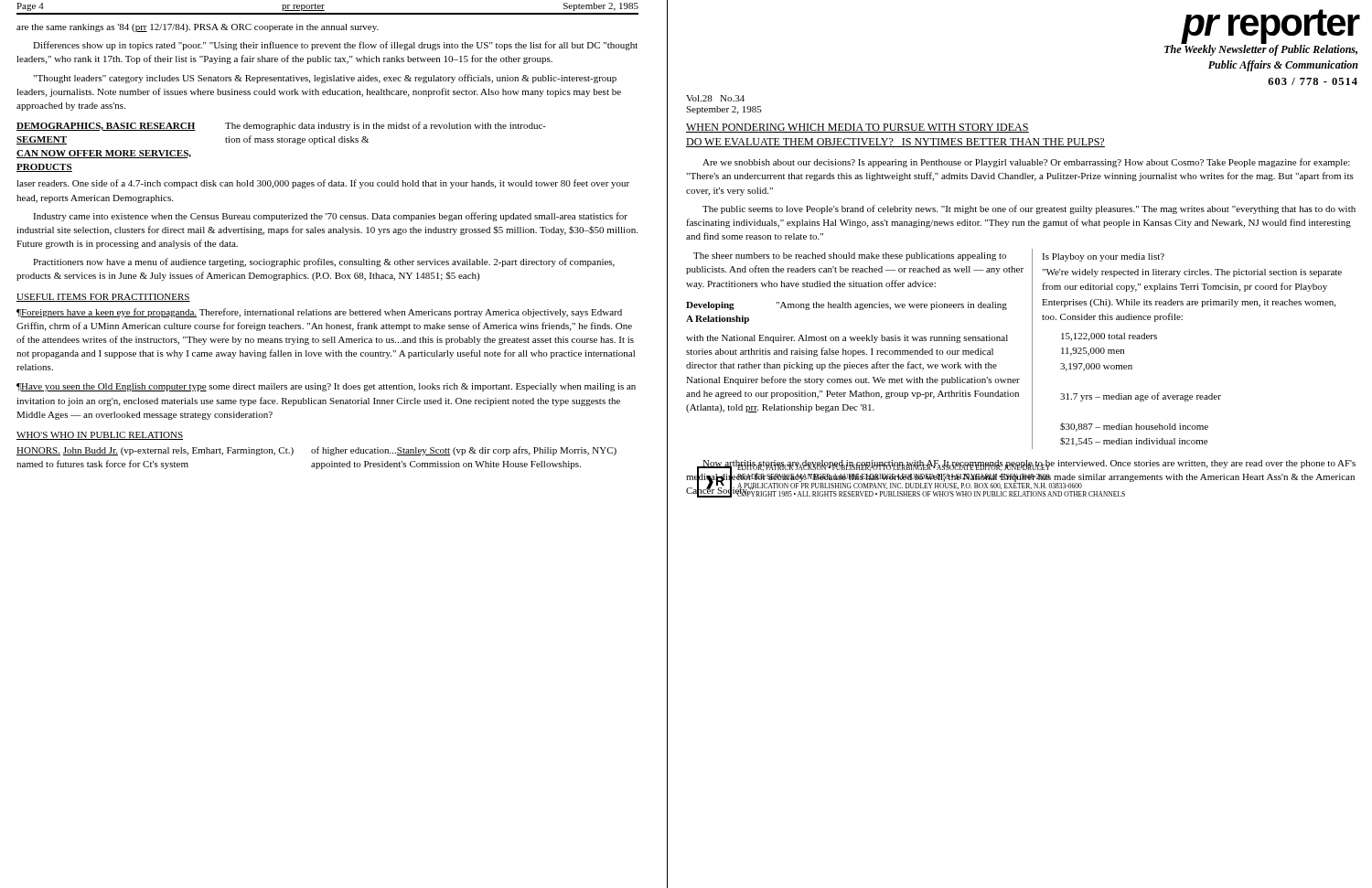Locate the block of text that opens with "Are we snobbish"
The width and height of the screenshot is (1372, 888).
click(x=1020, y=176)
